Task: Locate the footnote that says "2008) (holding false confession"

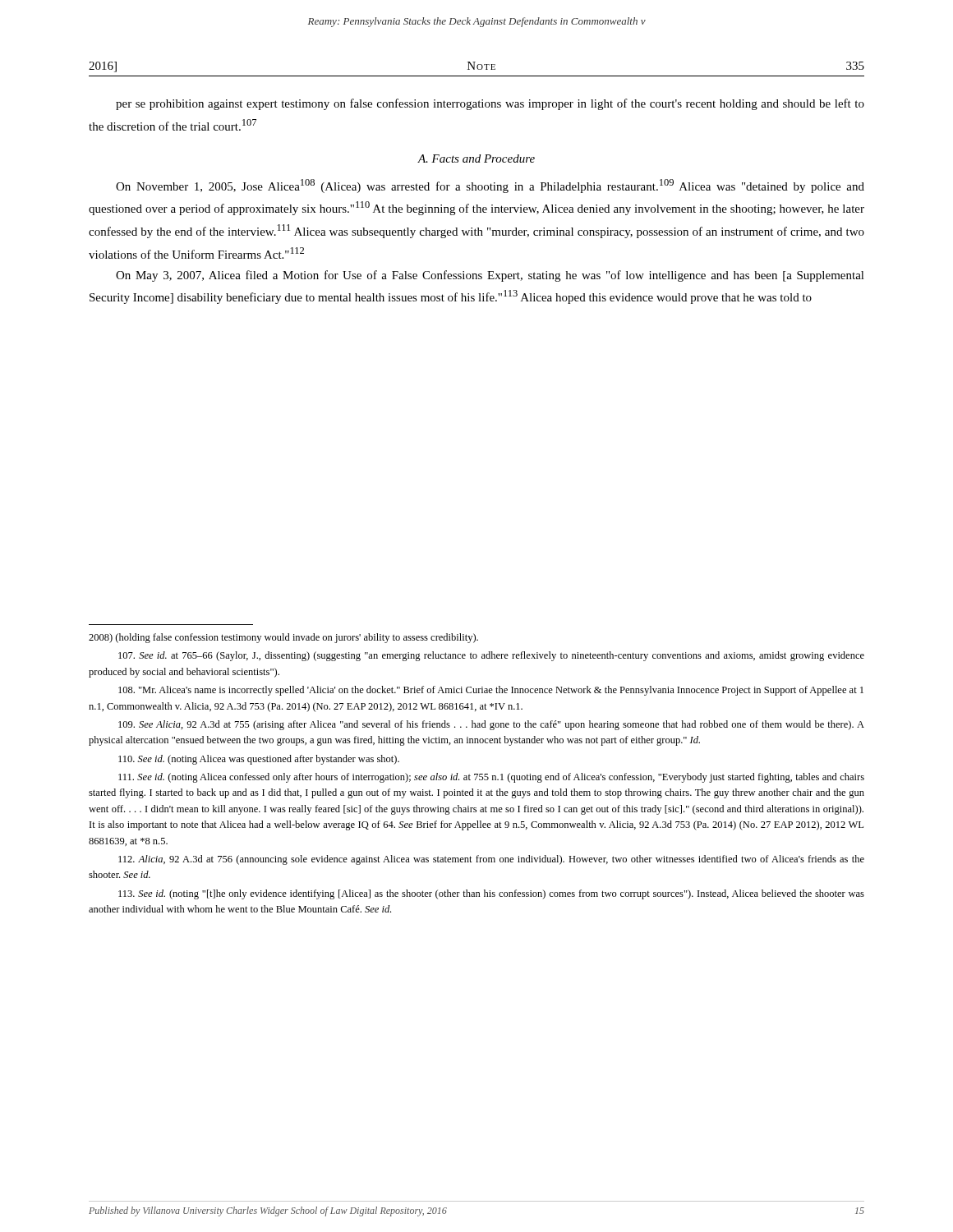Action: (284, 637)
